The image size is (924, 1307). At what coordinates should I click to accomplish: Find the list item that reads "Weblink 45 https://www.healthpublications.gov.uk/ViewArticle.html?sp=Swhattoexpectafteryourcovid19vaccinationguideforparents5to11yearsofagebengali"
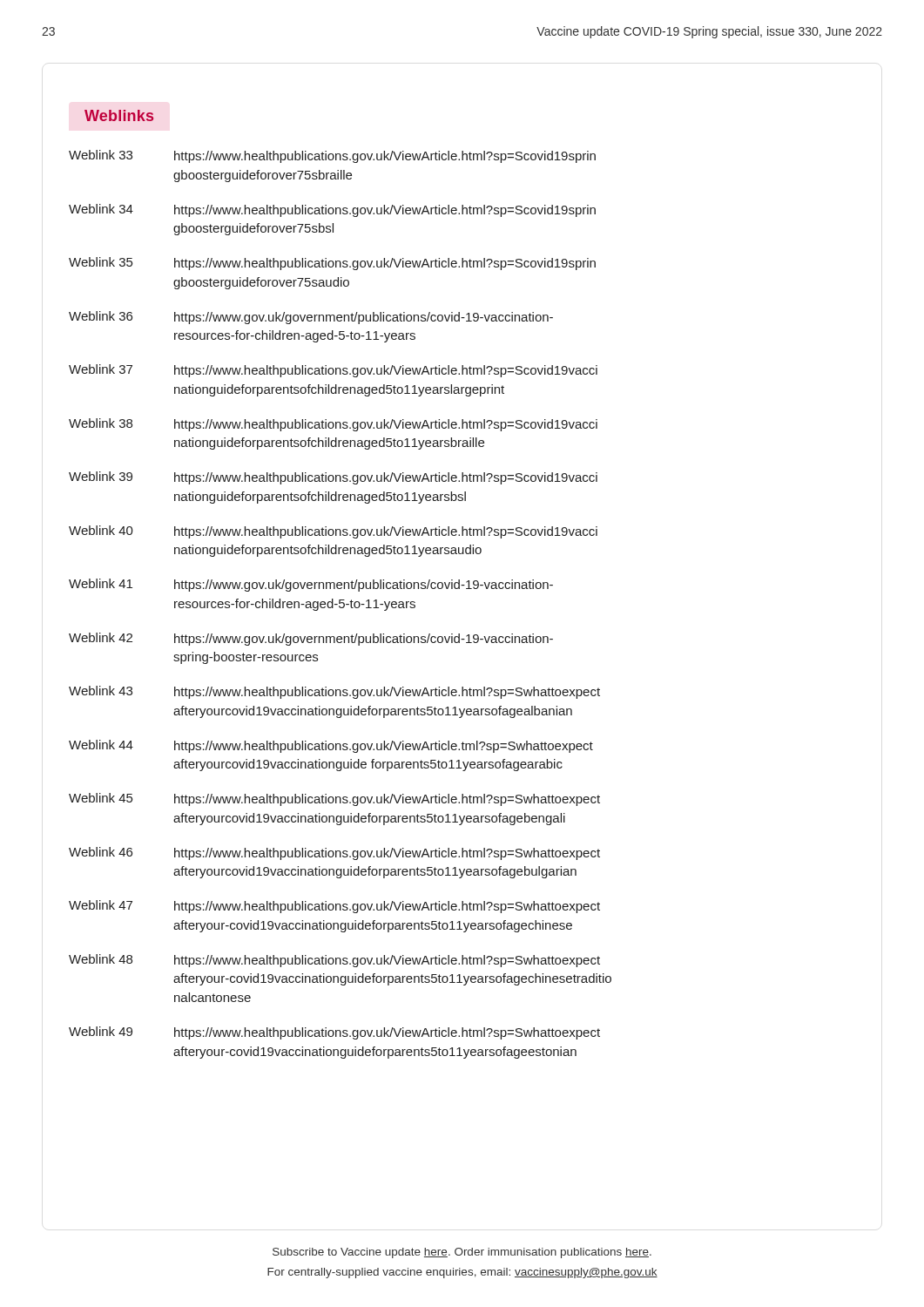334,808
